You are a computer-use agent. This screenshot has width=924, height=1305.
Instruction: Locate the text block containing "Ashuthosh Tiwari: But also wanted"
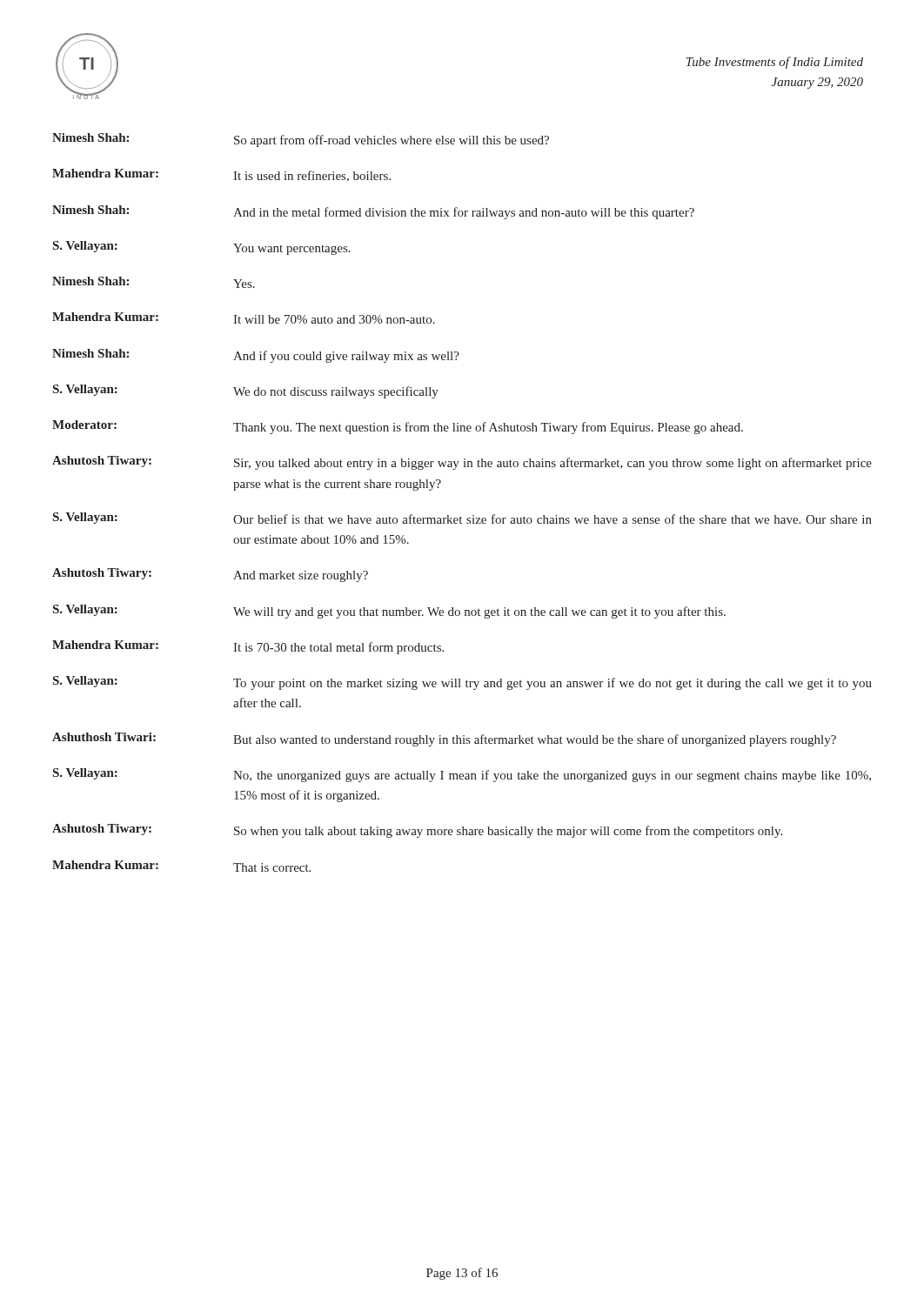(462, 740)
